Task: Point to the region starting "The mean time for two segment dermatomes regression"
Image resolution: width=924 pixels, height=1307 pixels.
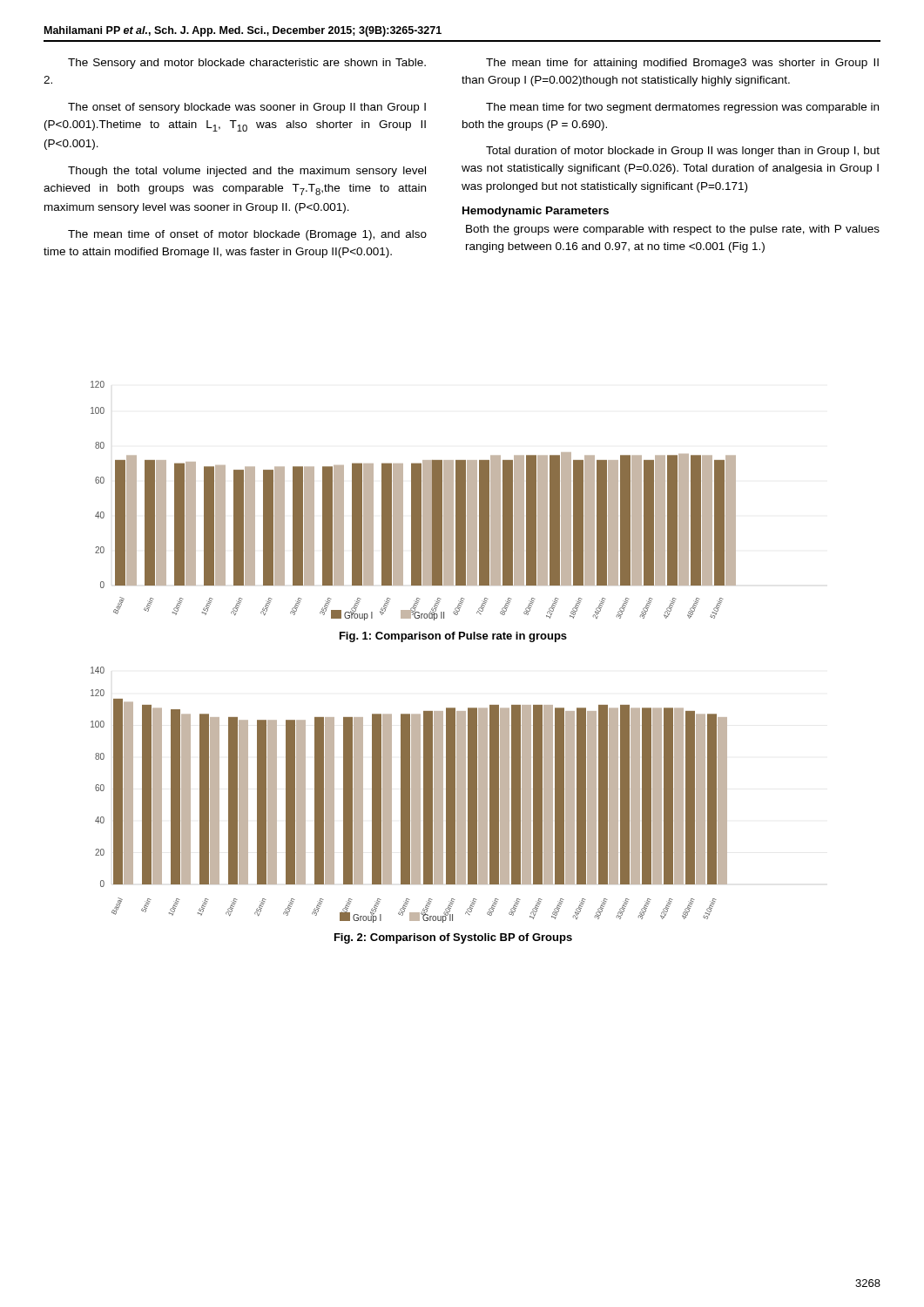Action: pyautogui.click(x=671, y=115)
